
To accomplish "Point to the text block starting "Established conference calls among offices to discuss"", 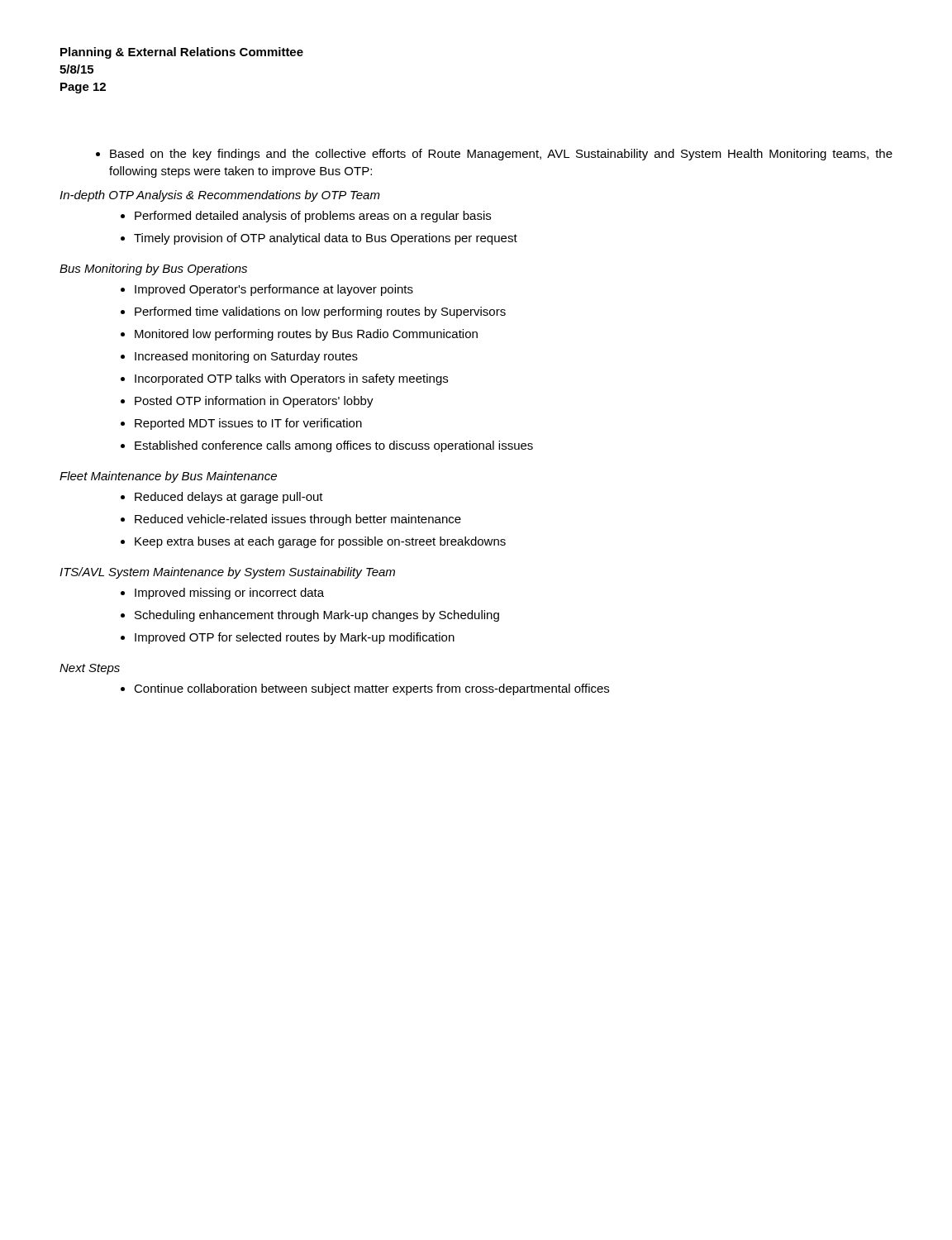I will coord(513,445).
